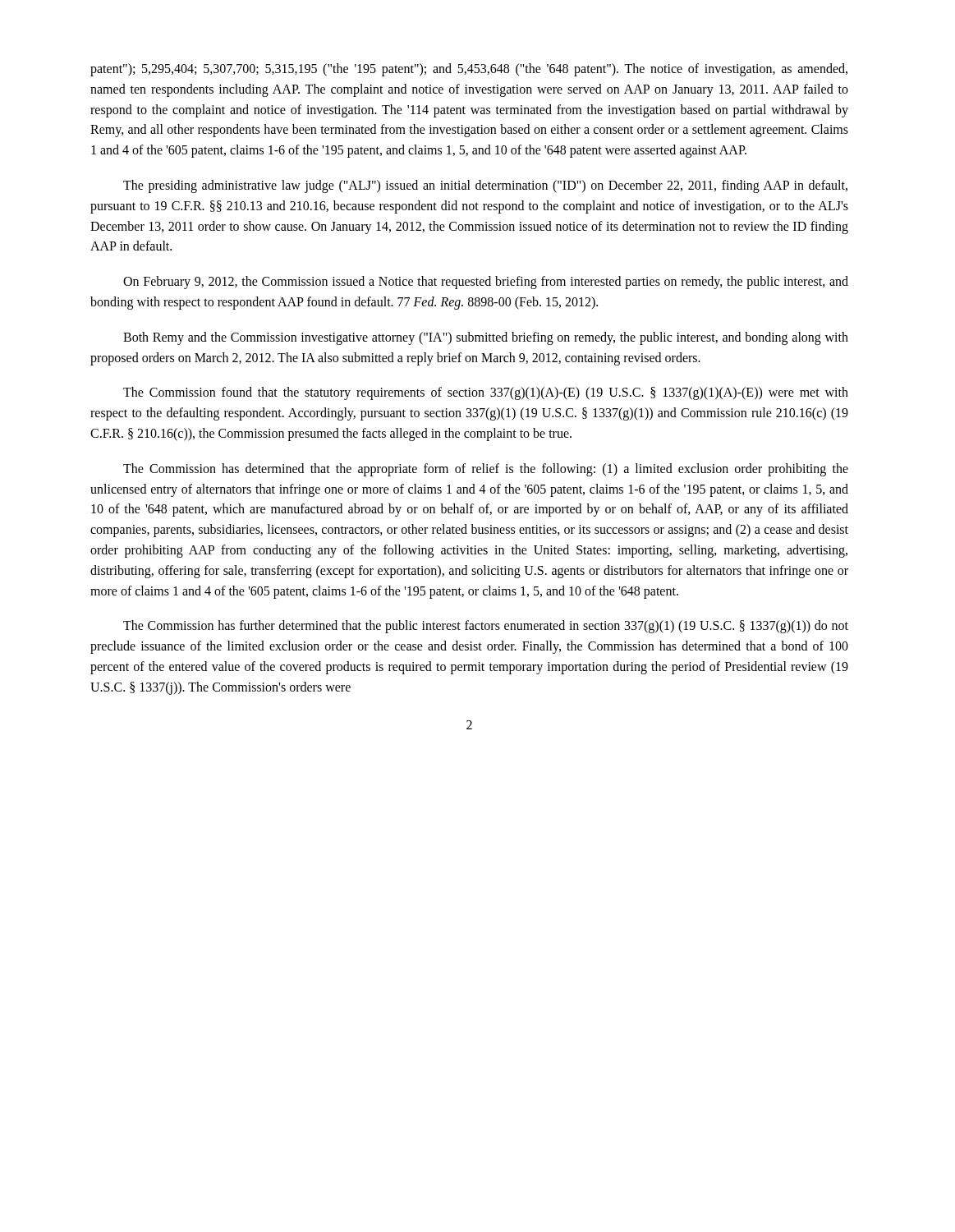Where is the passage that starts "patent"); 5,295,404; 5,307,700;"?

click(x=469, y=109)
